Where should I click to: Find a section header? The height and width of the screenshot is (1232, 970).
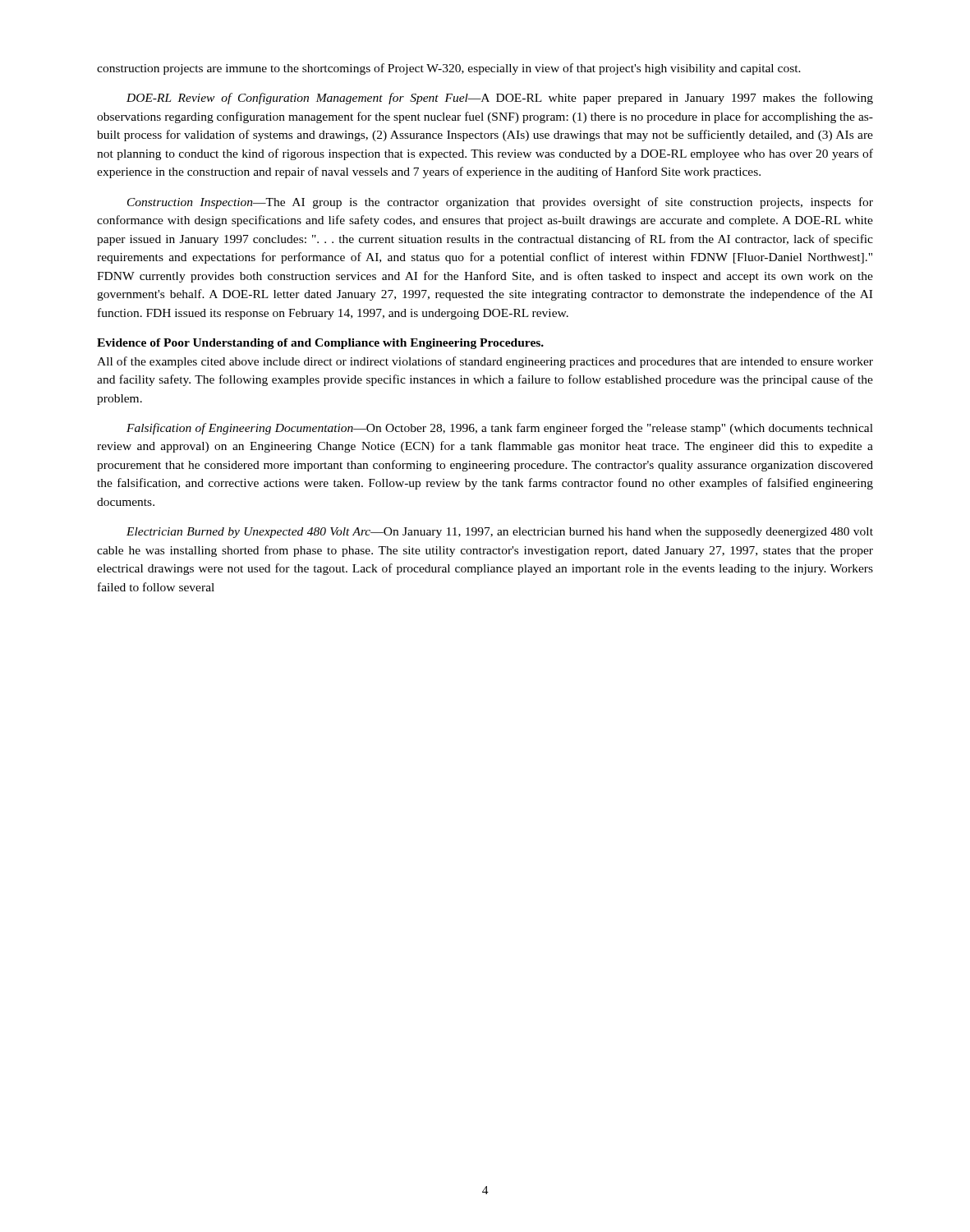[485, 343]
